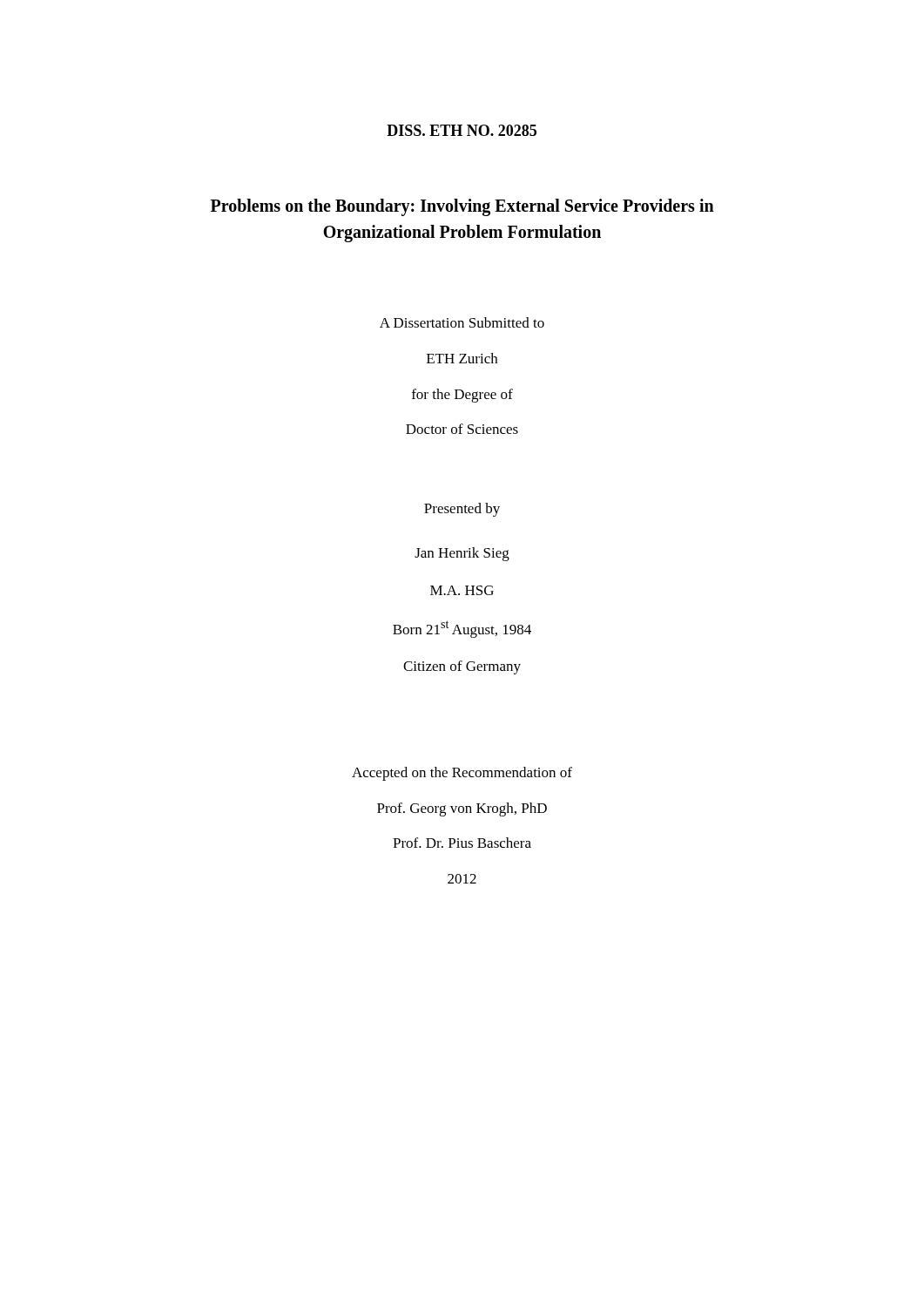
Task: Select the text block starting "Jan Henrik Sieg M.A. HSG Born 21st August,"
Action: [462, 554]
